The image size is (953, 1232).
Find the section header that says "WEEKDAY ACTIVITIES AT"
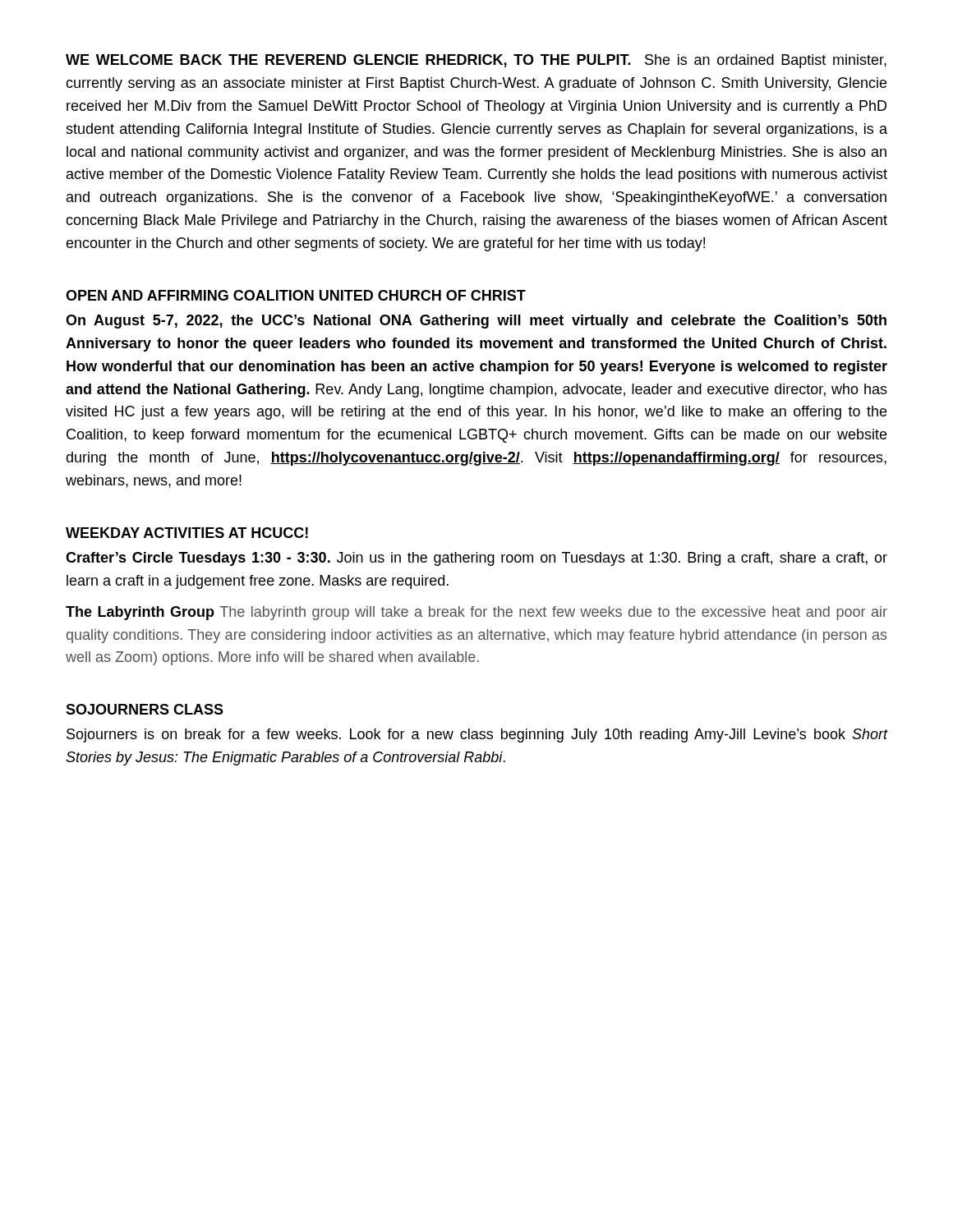(187, 533)
